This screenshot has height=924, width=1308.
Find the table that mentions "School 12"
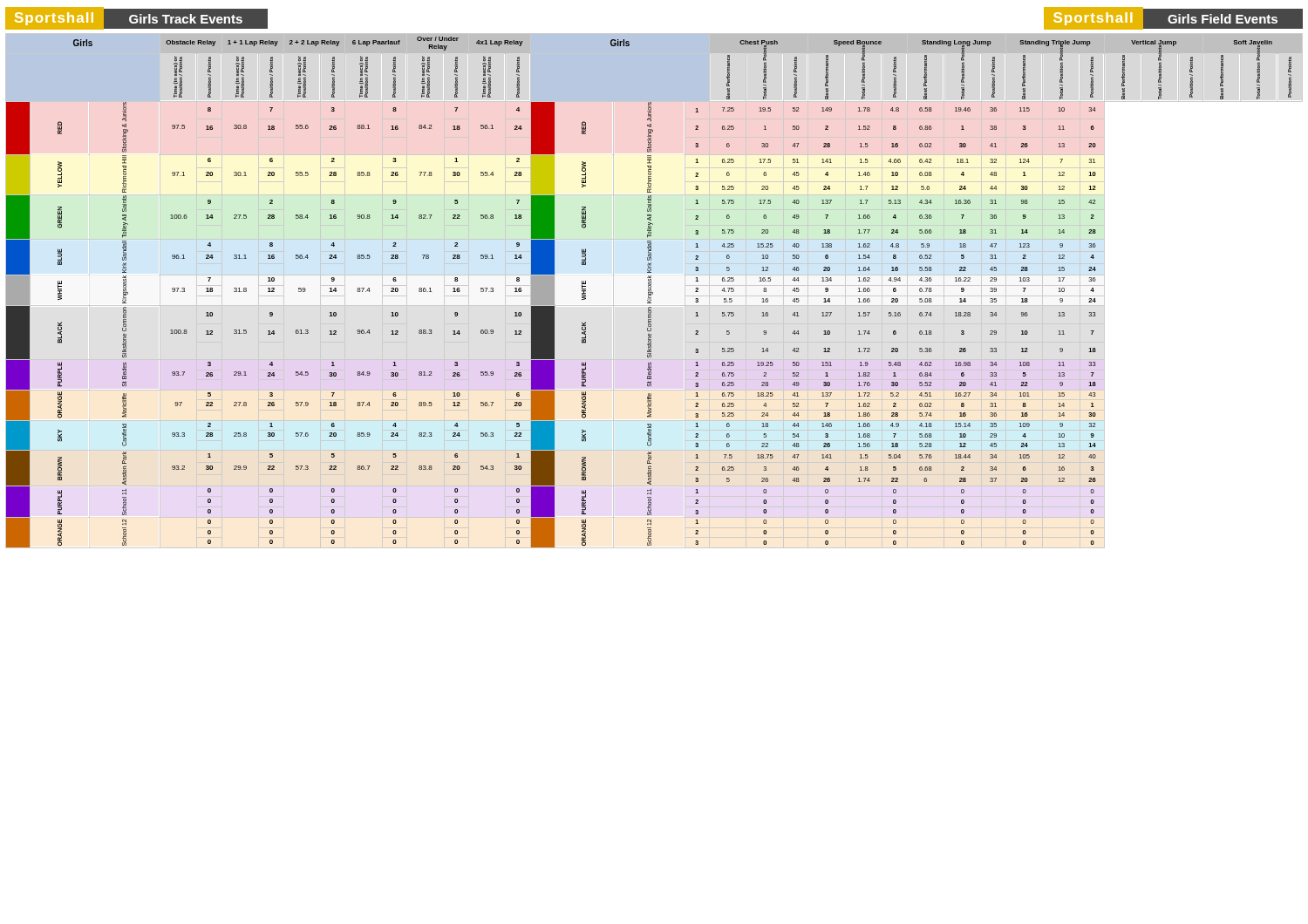pyautogui.click(x=654, y=291)
